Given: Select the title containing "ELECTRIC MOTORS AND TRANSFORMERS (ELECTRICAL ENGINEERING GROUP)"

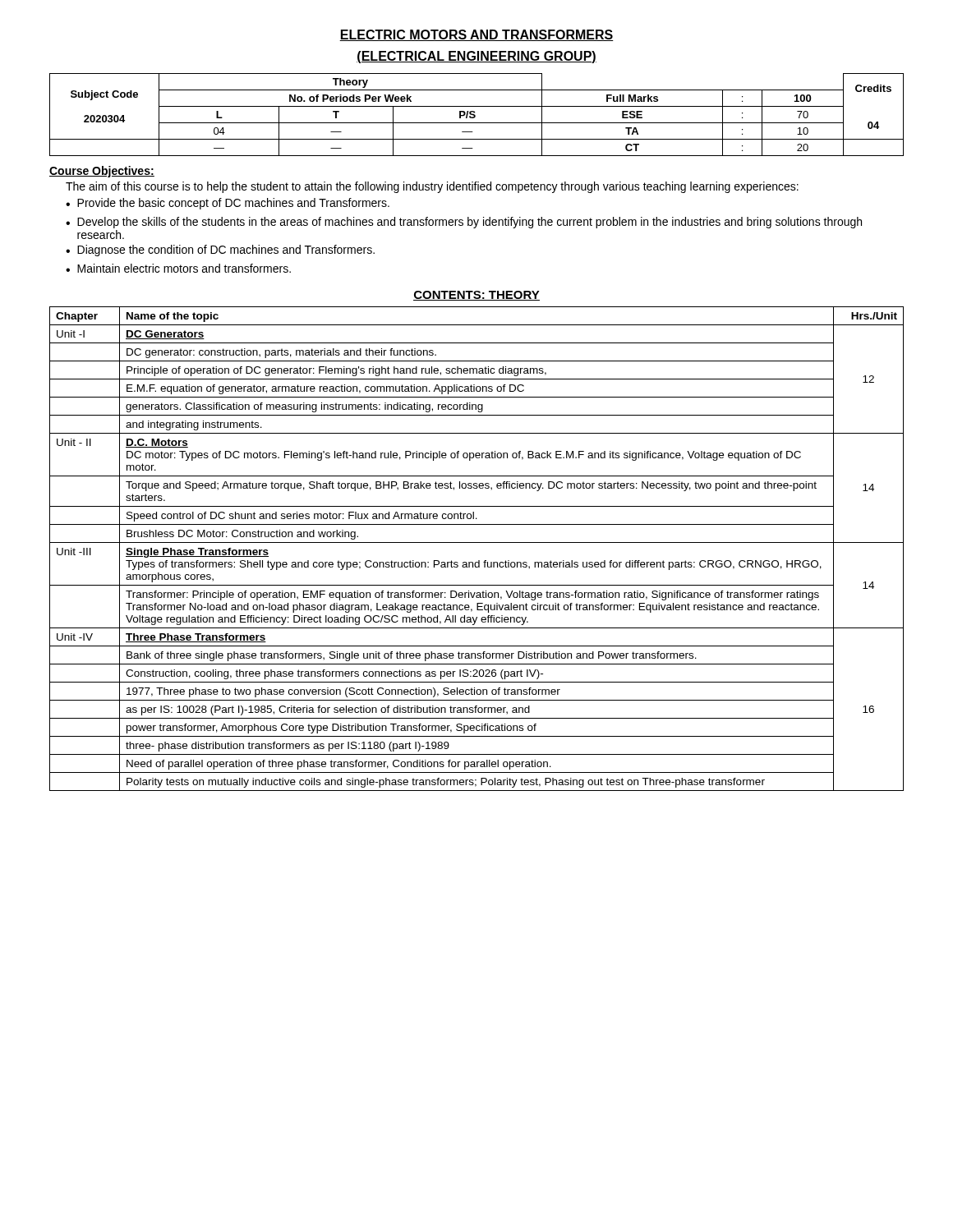Looking at the screenshot, I should click(x=476, y=45).
